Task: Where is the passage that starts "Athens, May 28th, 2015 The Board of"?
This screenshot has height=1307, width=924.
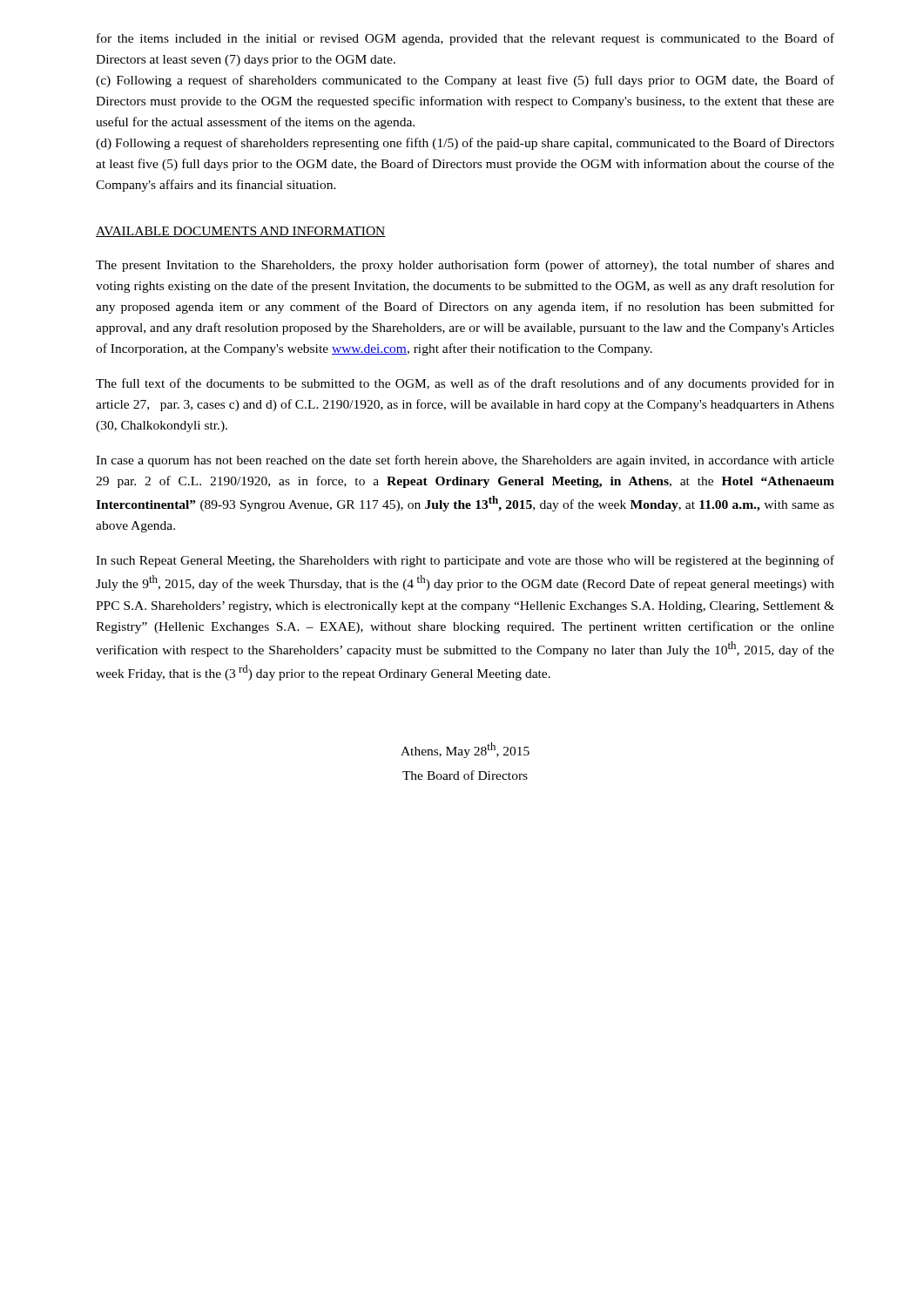Action: [465, 761]
